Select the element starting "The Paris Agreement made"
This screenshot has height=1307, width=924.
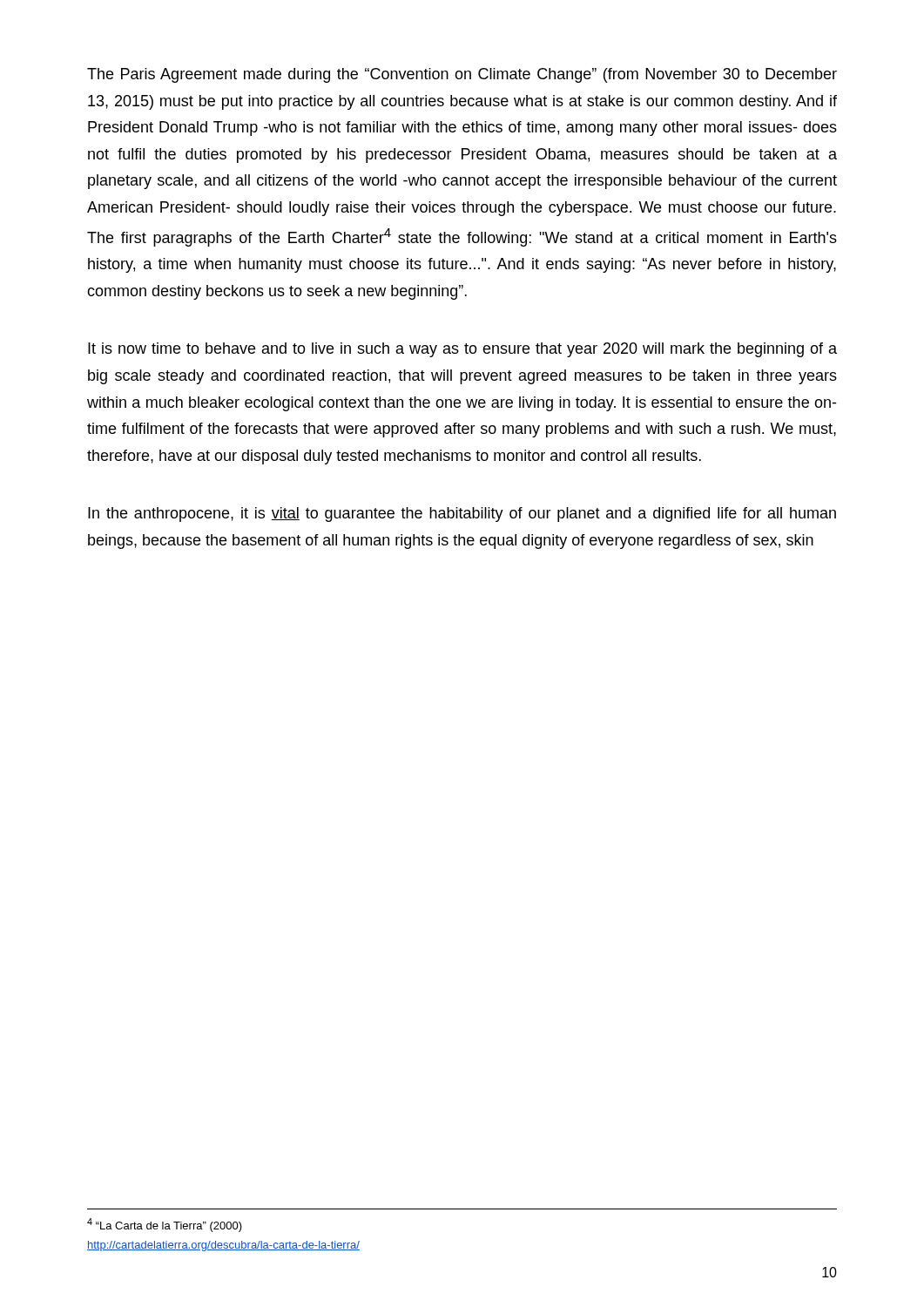462,182
